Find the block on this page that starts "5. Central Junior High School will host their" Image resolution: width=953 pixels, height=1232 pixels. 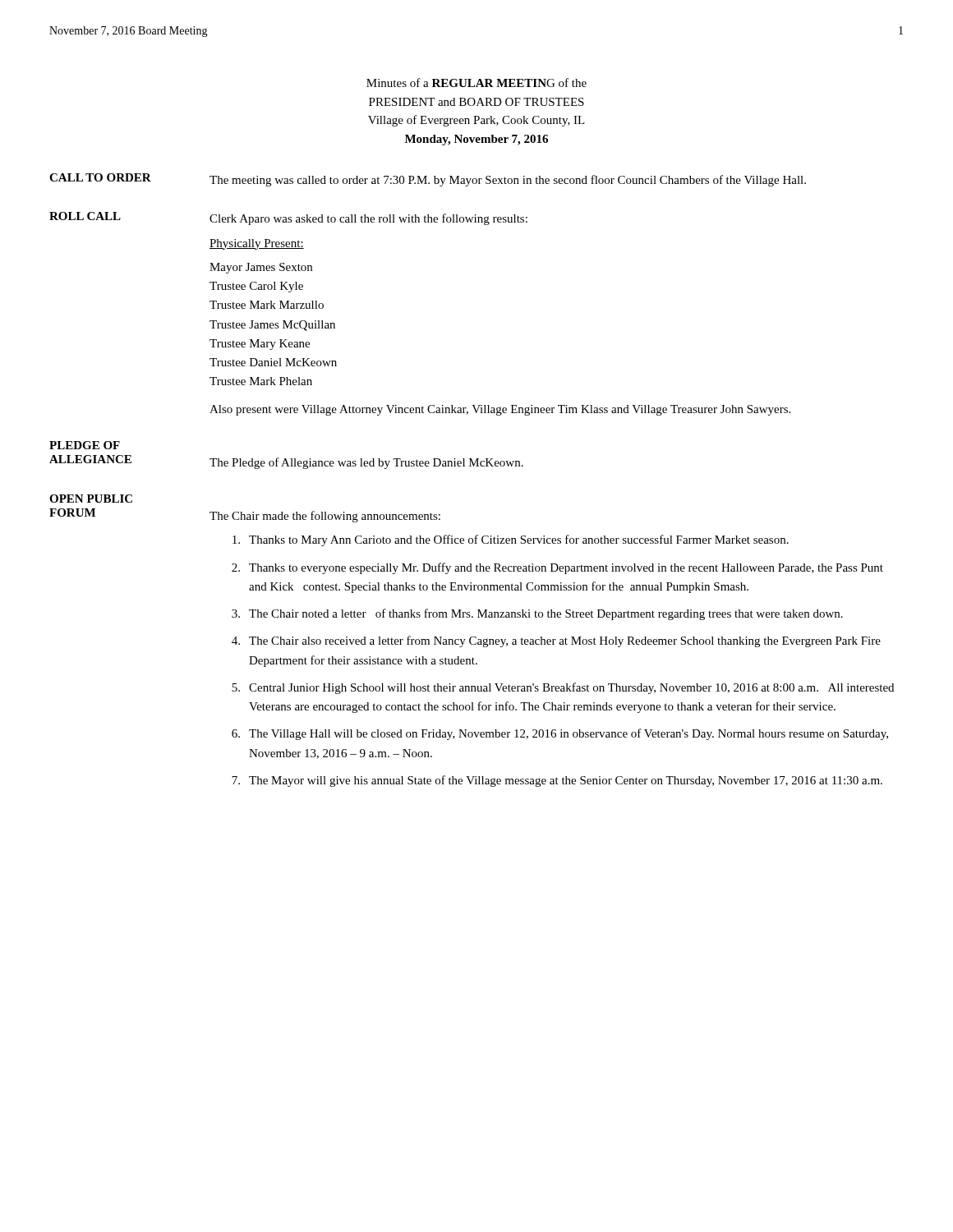[557, 697]
